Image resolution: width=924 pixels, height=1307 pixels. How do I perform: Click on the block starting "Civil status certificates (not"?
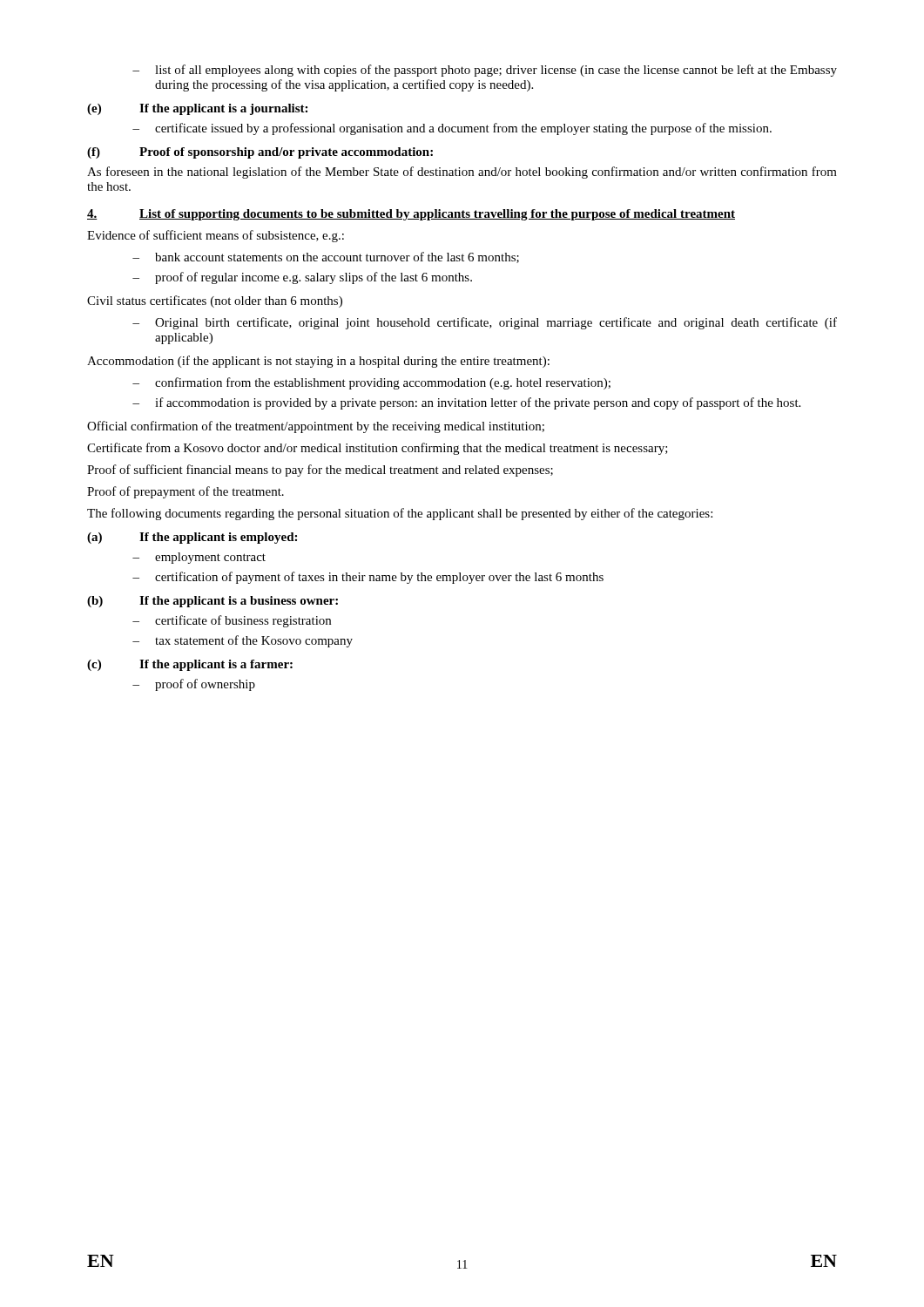(x=215, y=301)
